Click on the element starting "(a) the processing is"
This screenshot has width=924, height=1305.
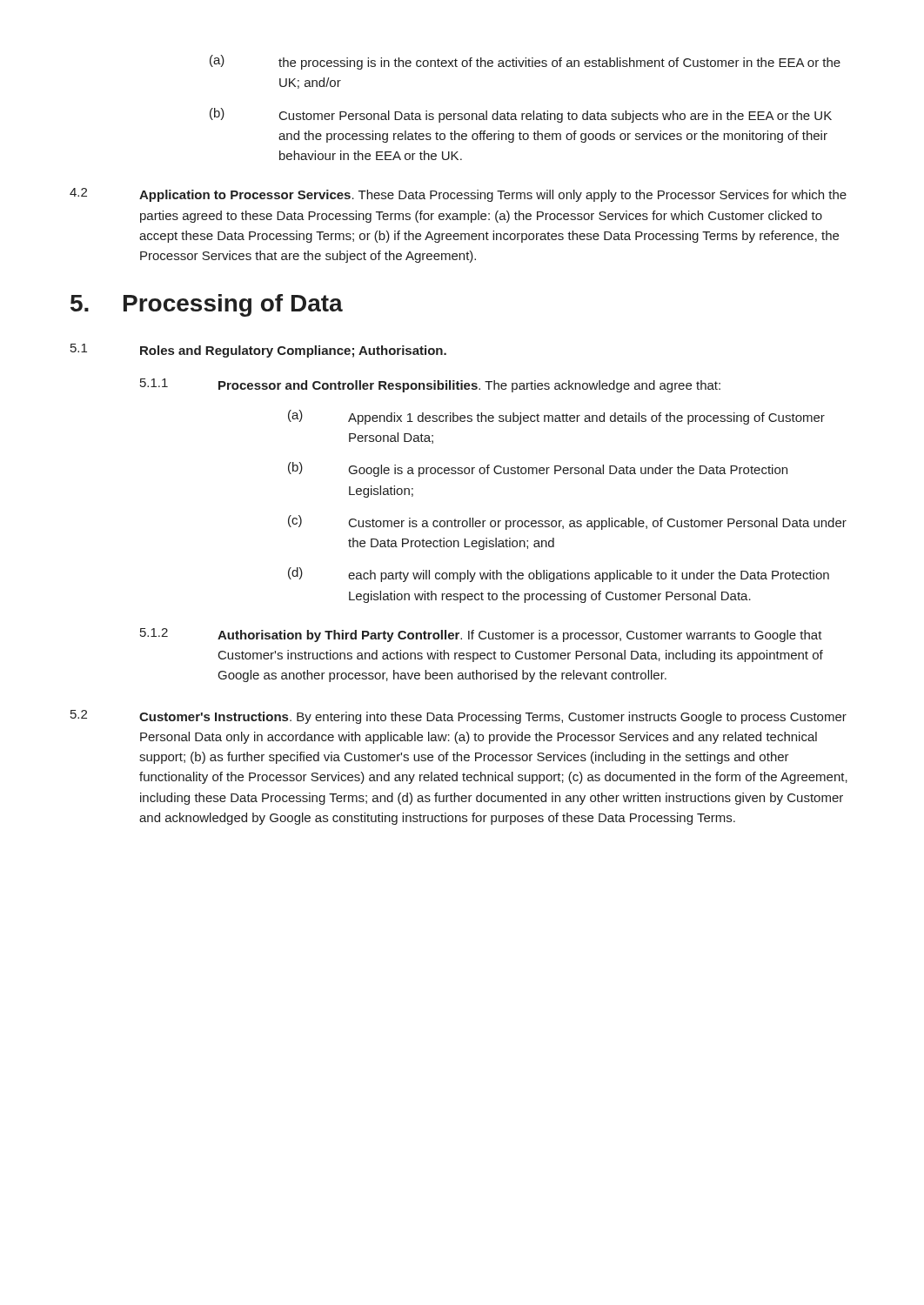pos(532,72)
